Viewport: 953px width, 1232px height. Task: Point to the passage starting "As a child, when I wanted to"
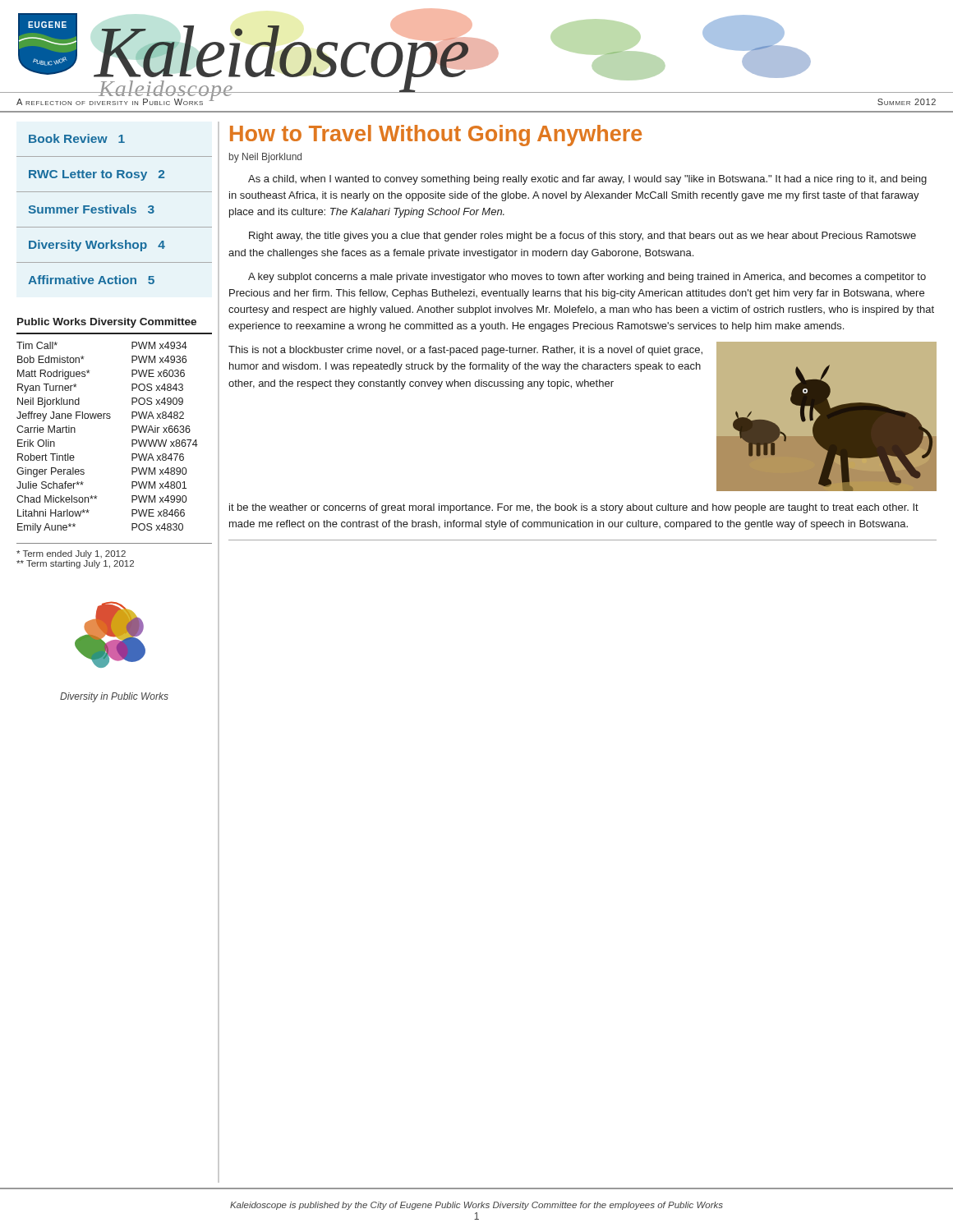[583, 253]
